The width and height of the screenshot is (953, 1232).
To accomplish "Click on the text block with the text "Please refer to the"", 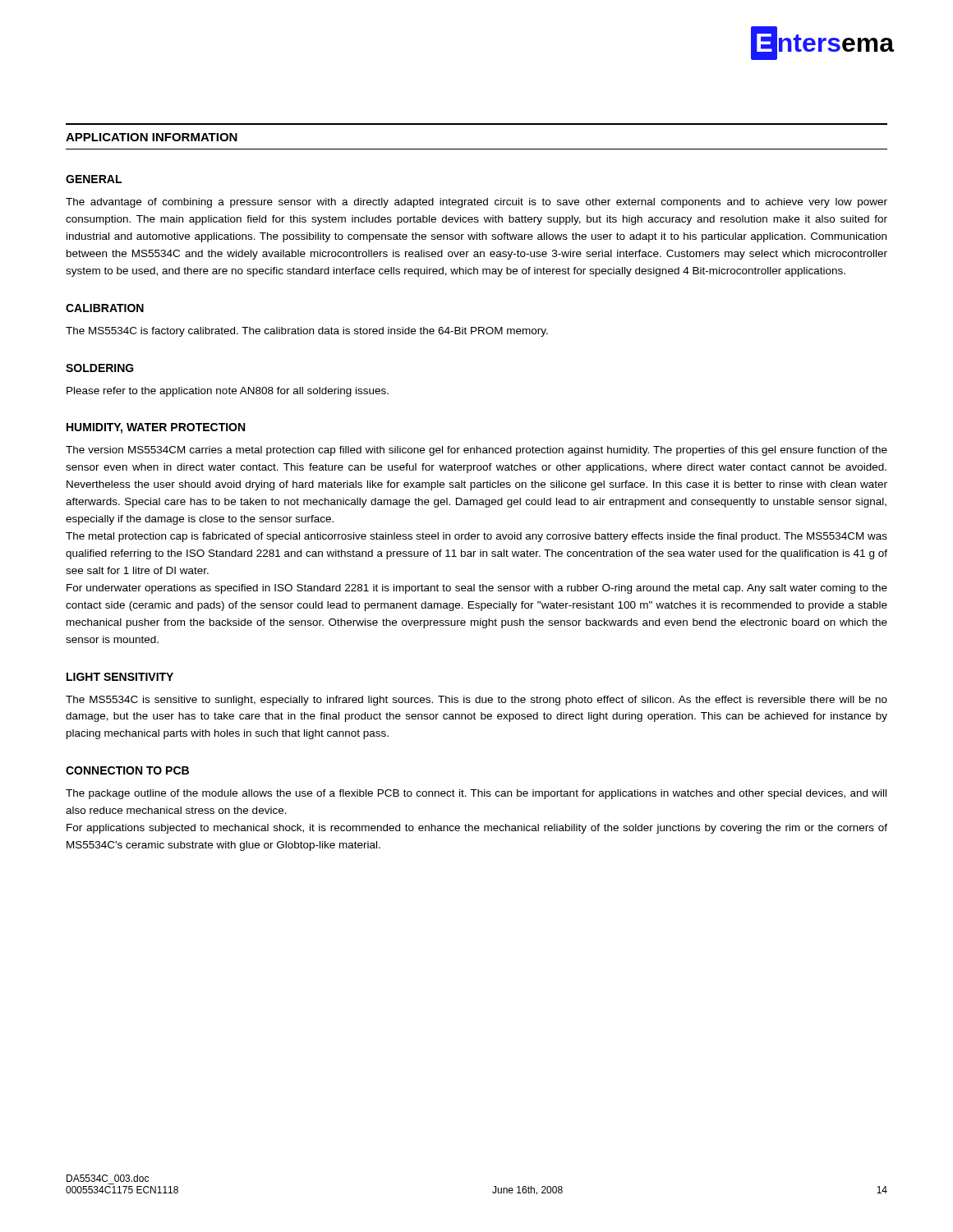I will click(x=228, y=390).
